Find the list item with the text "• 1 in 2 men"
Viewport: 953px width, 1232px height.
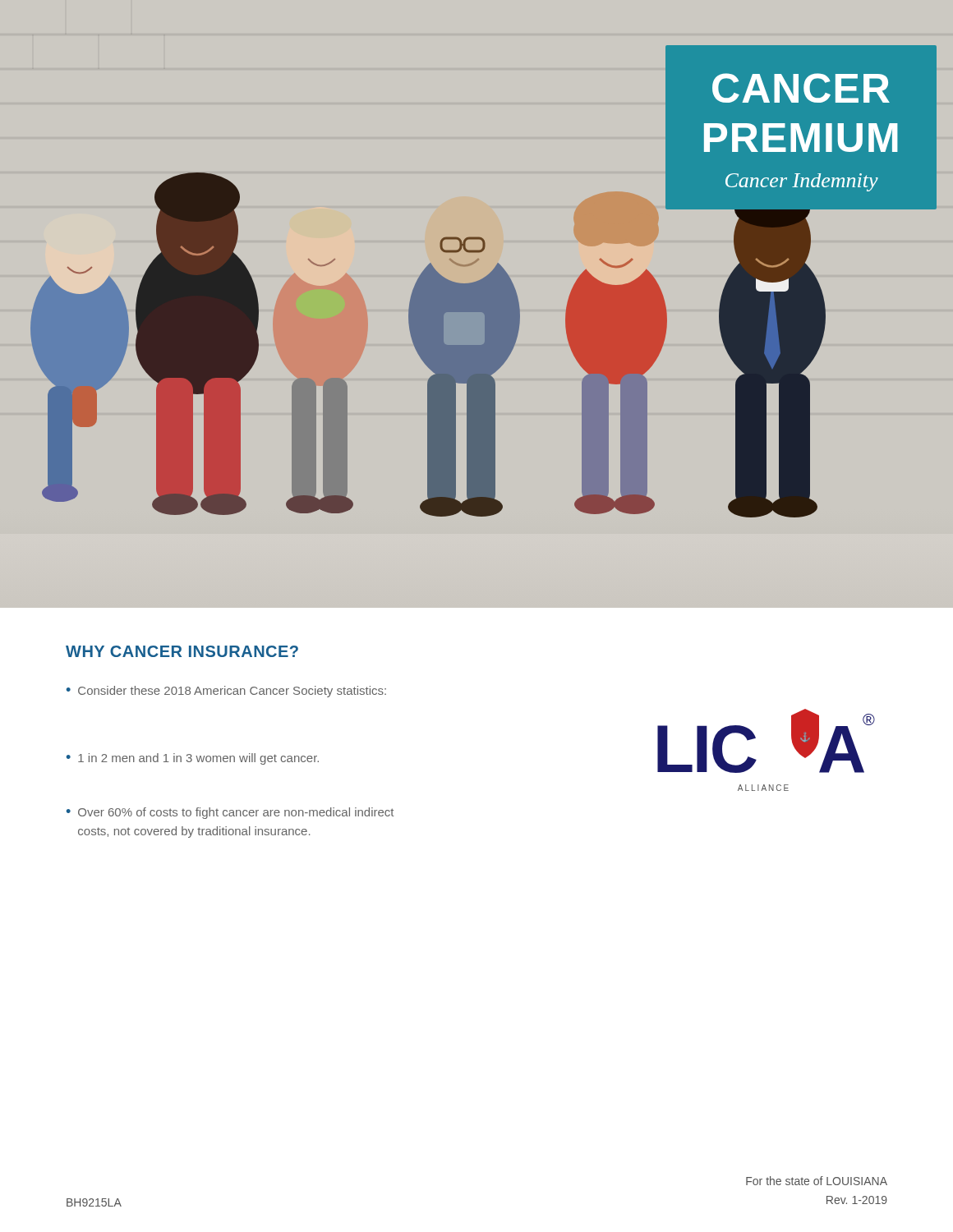click(x=193, y=758)
